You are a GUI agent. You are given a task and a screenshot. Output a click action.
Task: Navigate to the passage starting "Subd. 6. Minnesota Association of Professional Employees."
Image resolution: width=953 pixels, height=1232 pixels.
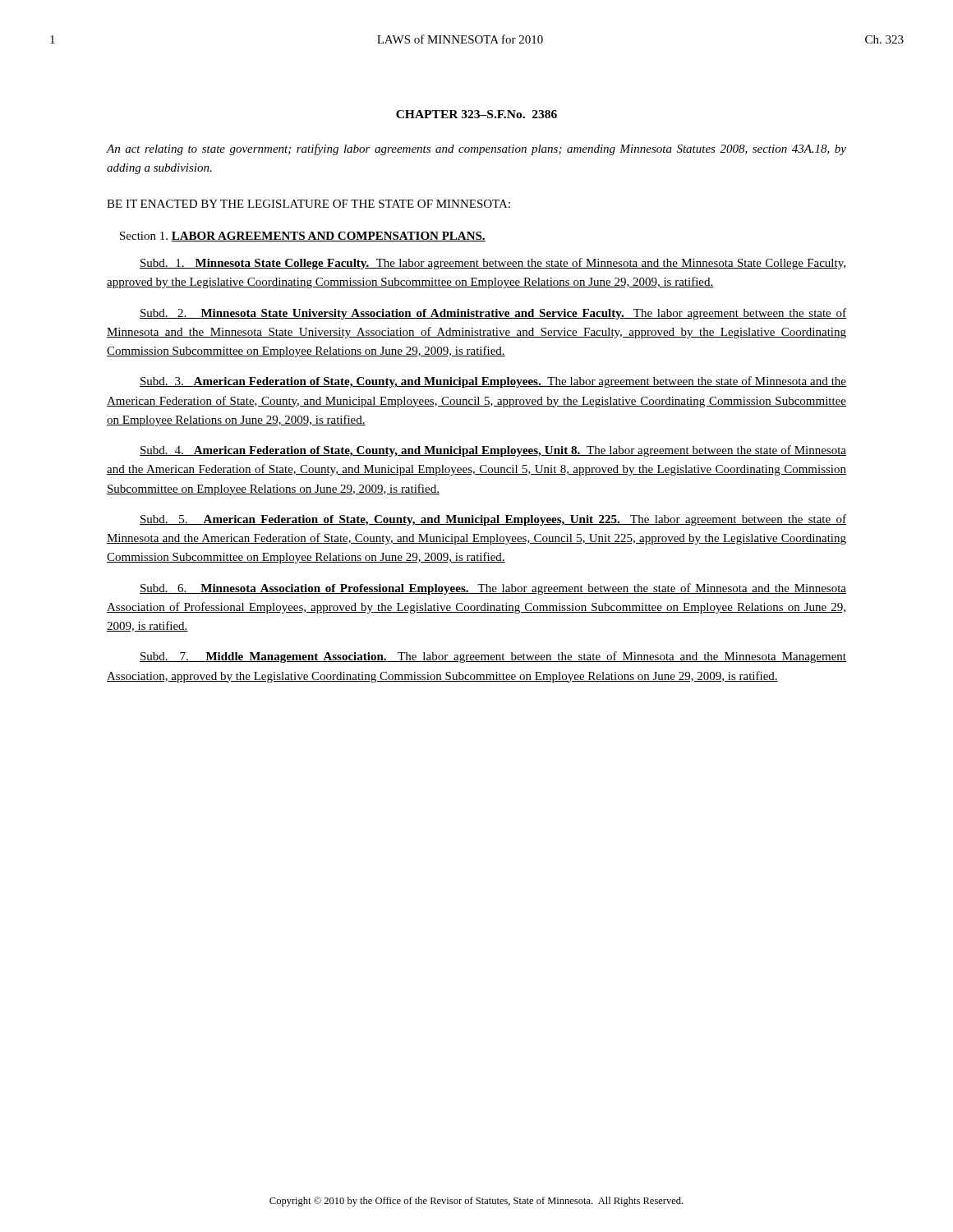(476, 607)
